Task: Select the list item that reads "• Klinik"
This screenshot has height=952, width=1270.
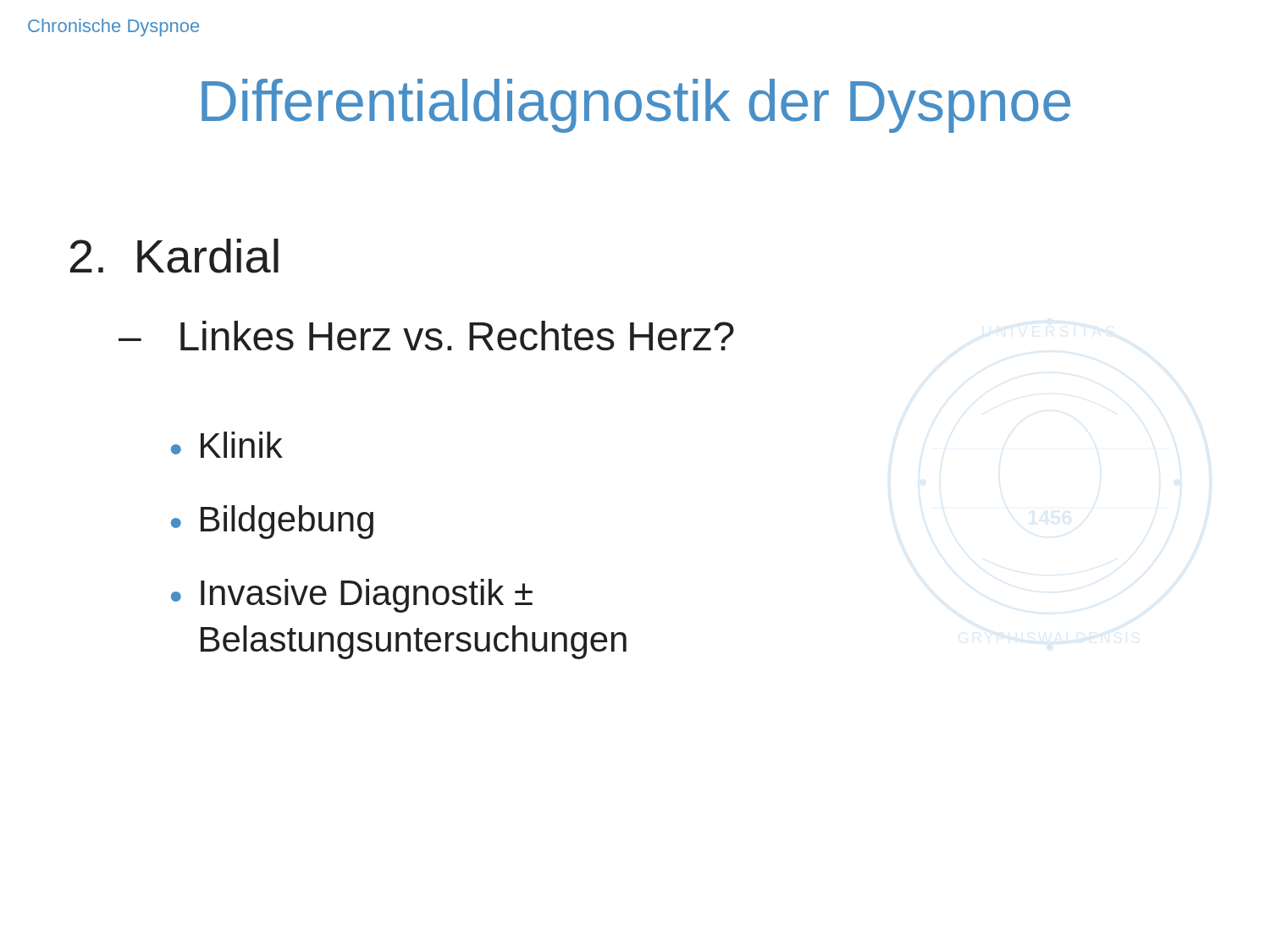Action: pos(226,448)
